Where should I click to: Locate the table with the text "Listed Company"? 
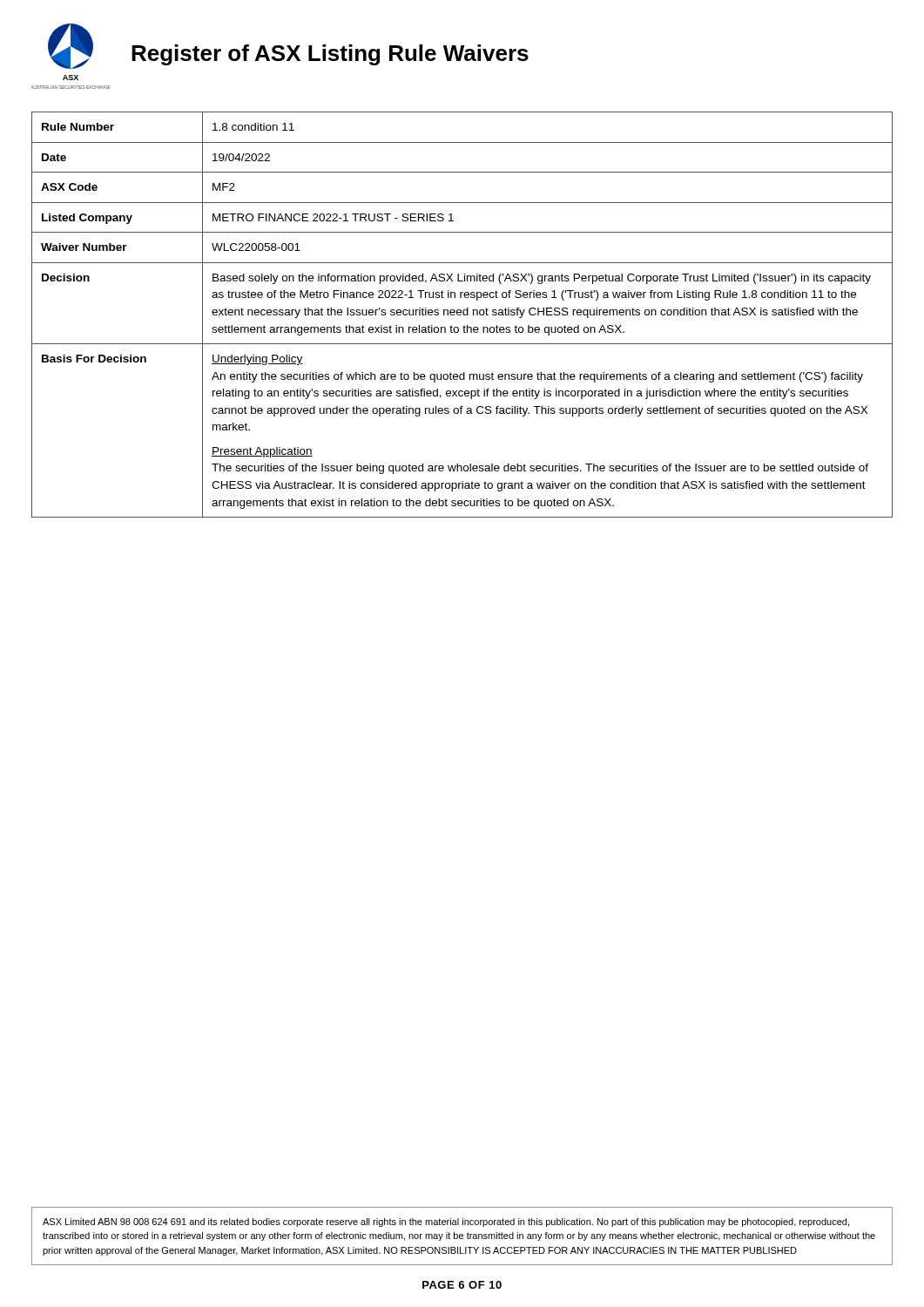coord(462,315)
